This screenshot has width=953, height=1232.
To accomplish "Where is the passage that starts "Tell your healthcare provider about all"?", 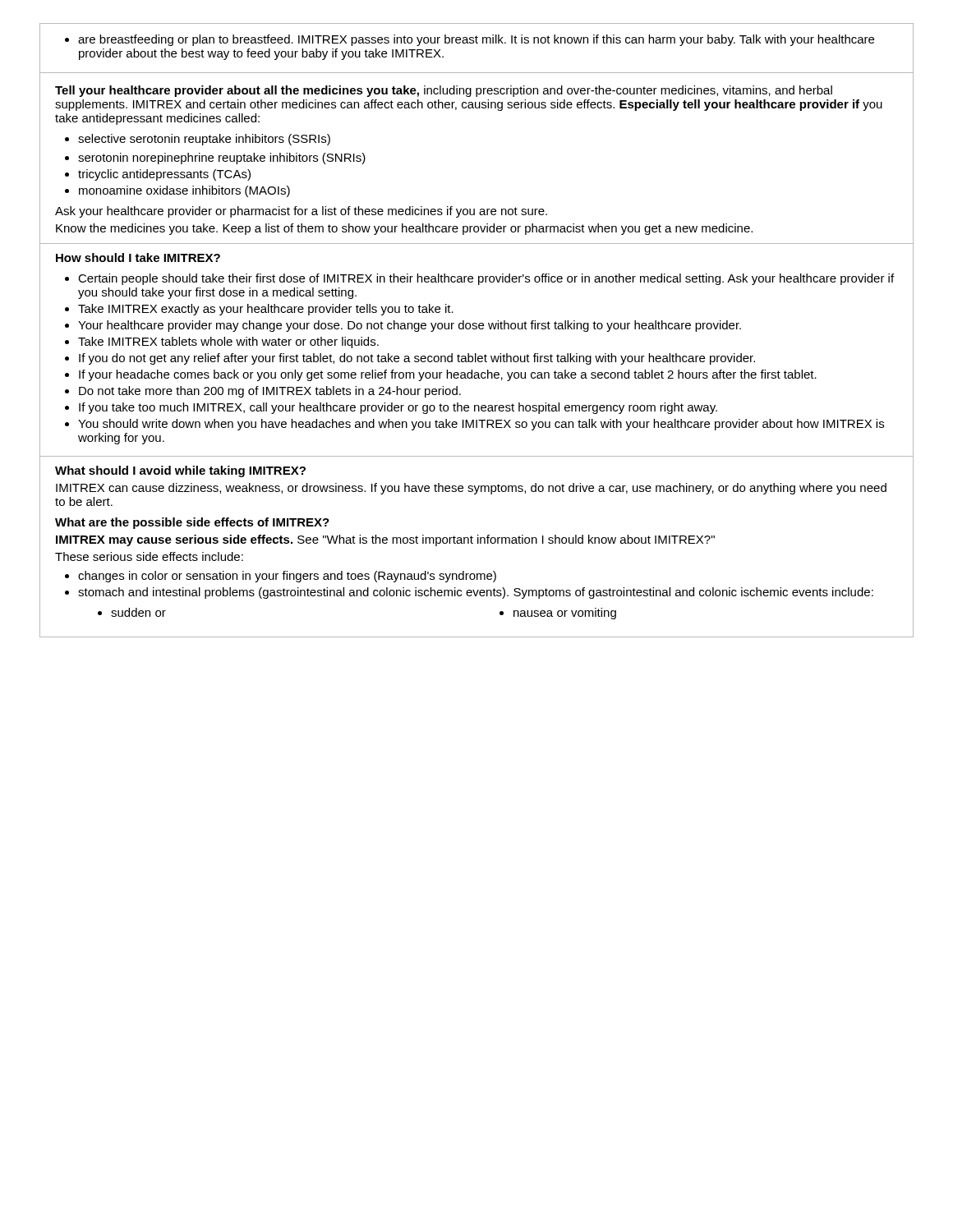I will coord(469,104).
